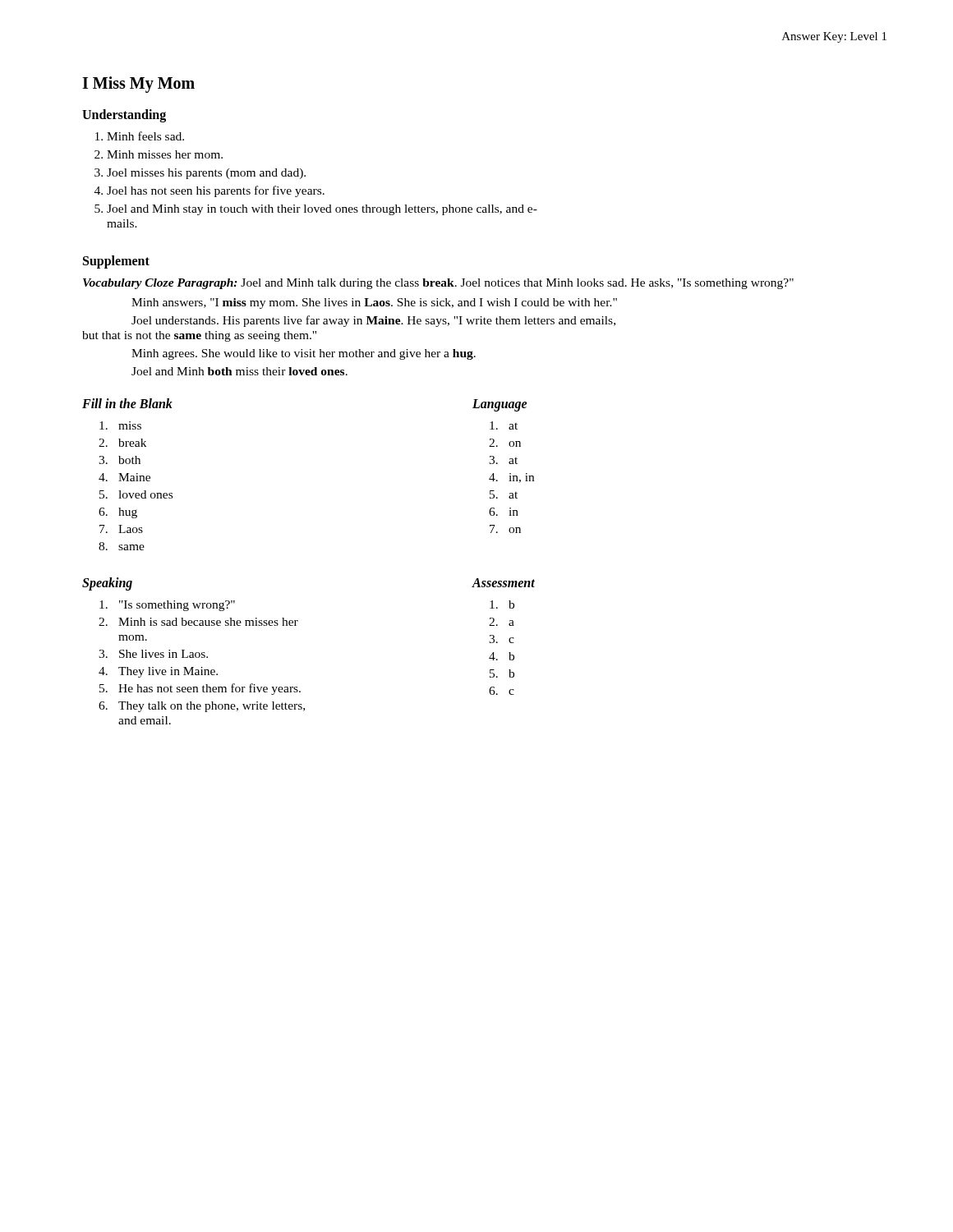Find the region starting "3.She lives in Laos."
This screenshot has height=1232, width=953.
154,654
